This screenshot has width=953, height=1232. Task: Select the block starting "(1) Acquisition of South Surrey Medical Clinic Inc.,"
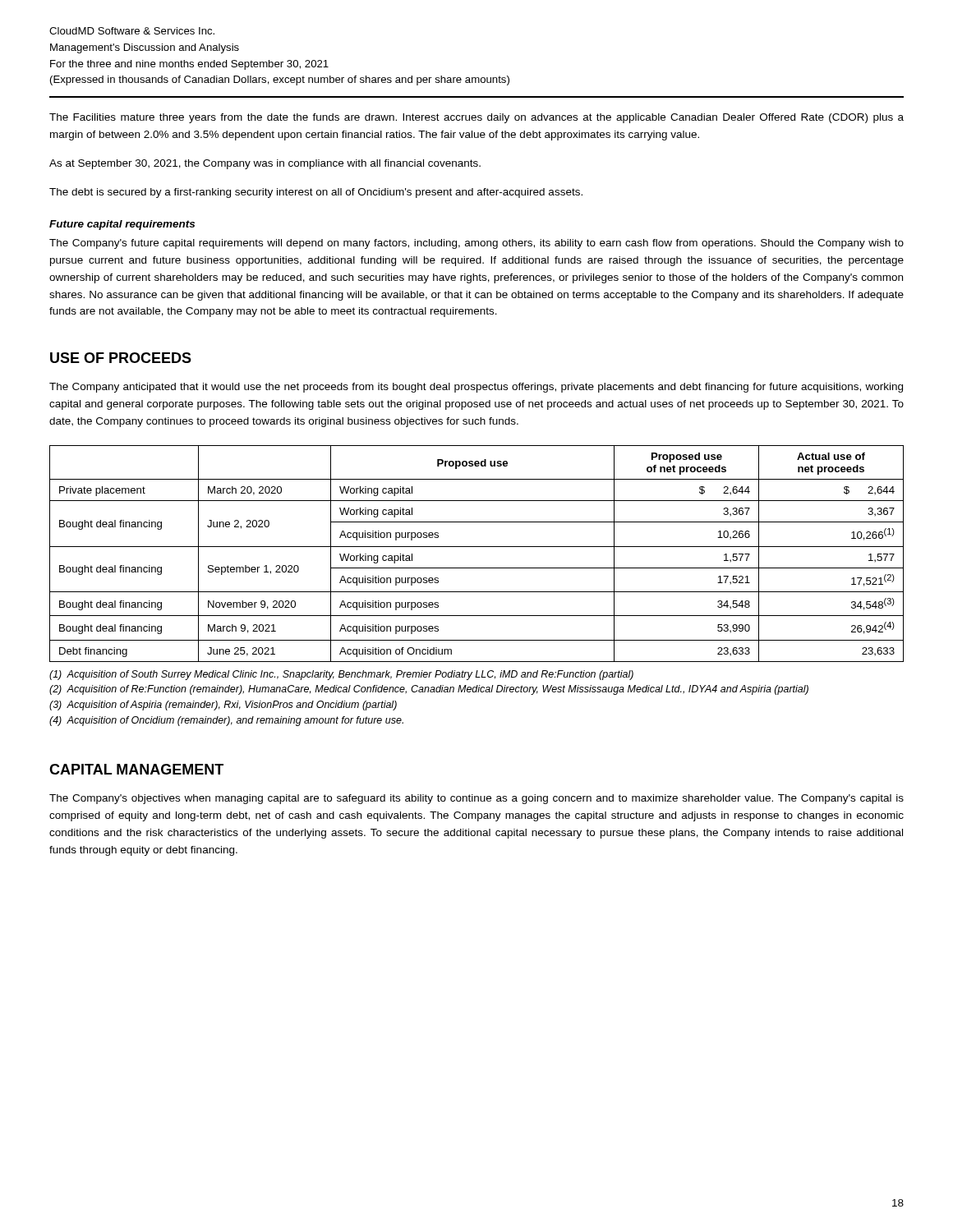click(x=342, y=674)
